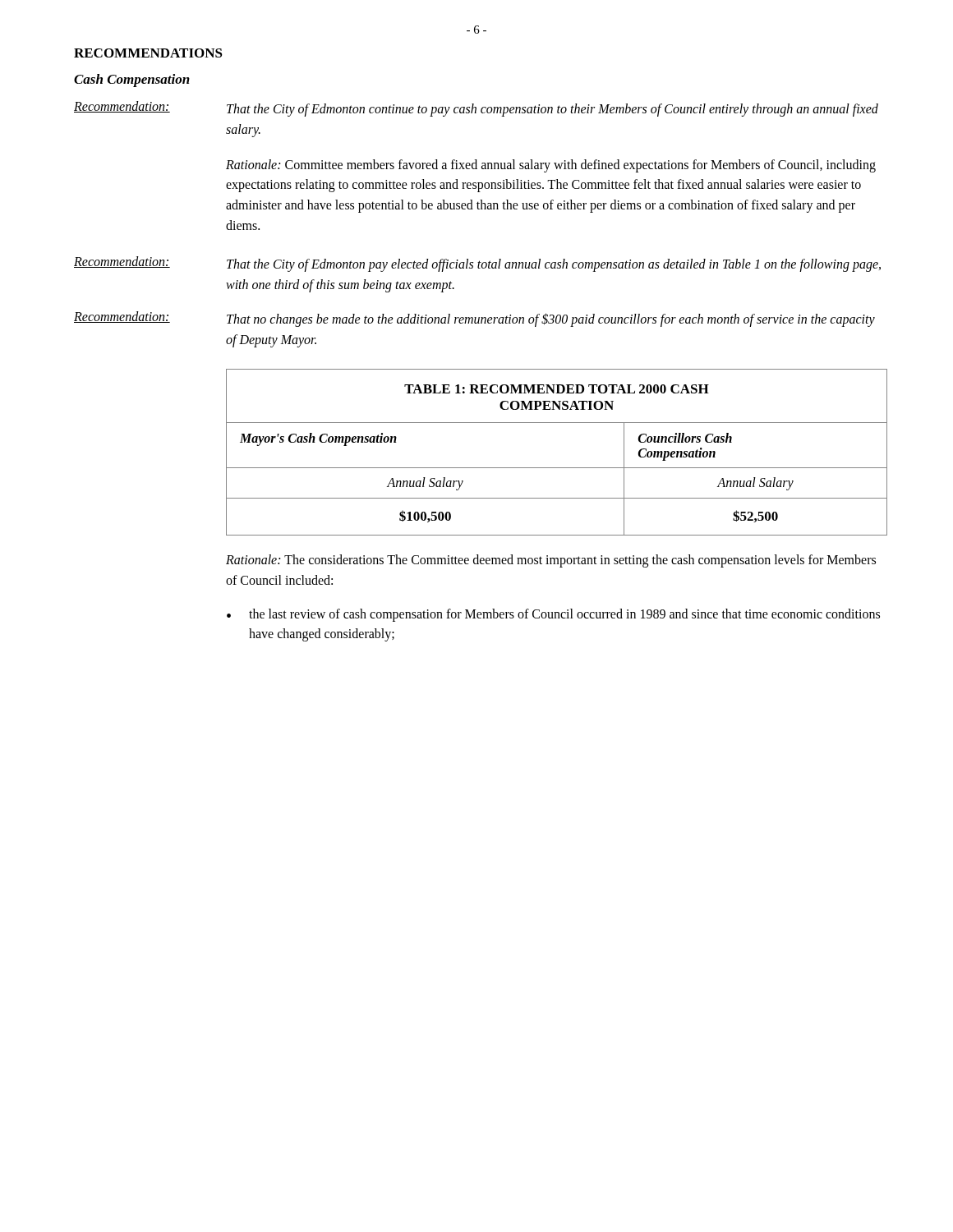Click on the table containing "Annual Salary"

557,452
